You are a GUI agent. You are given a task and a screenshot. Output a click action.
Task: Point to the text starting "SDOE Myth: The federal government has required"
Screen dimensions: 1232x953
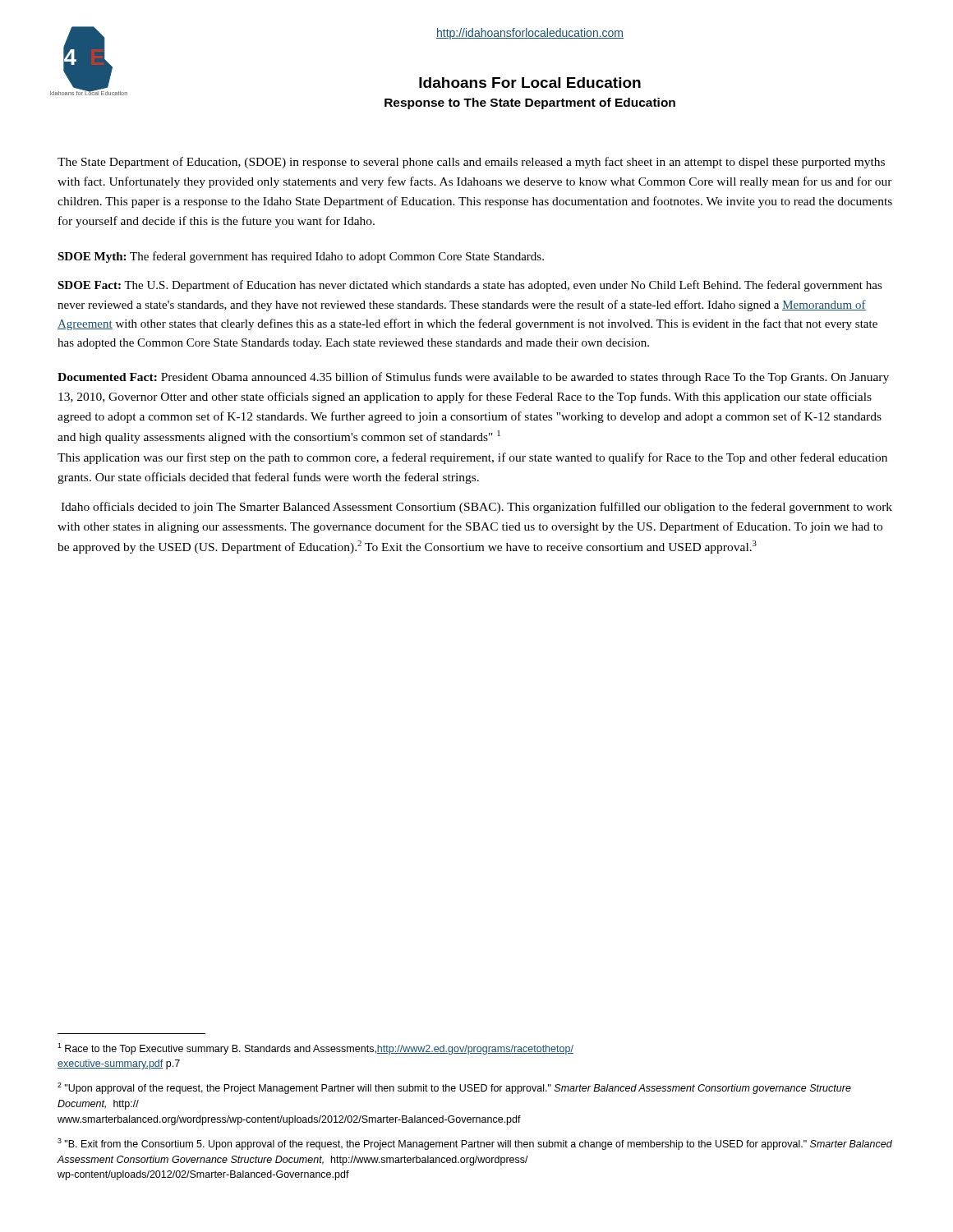[301, 256]
